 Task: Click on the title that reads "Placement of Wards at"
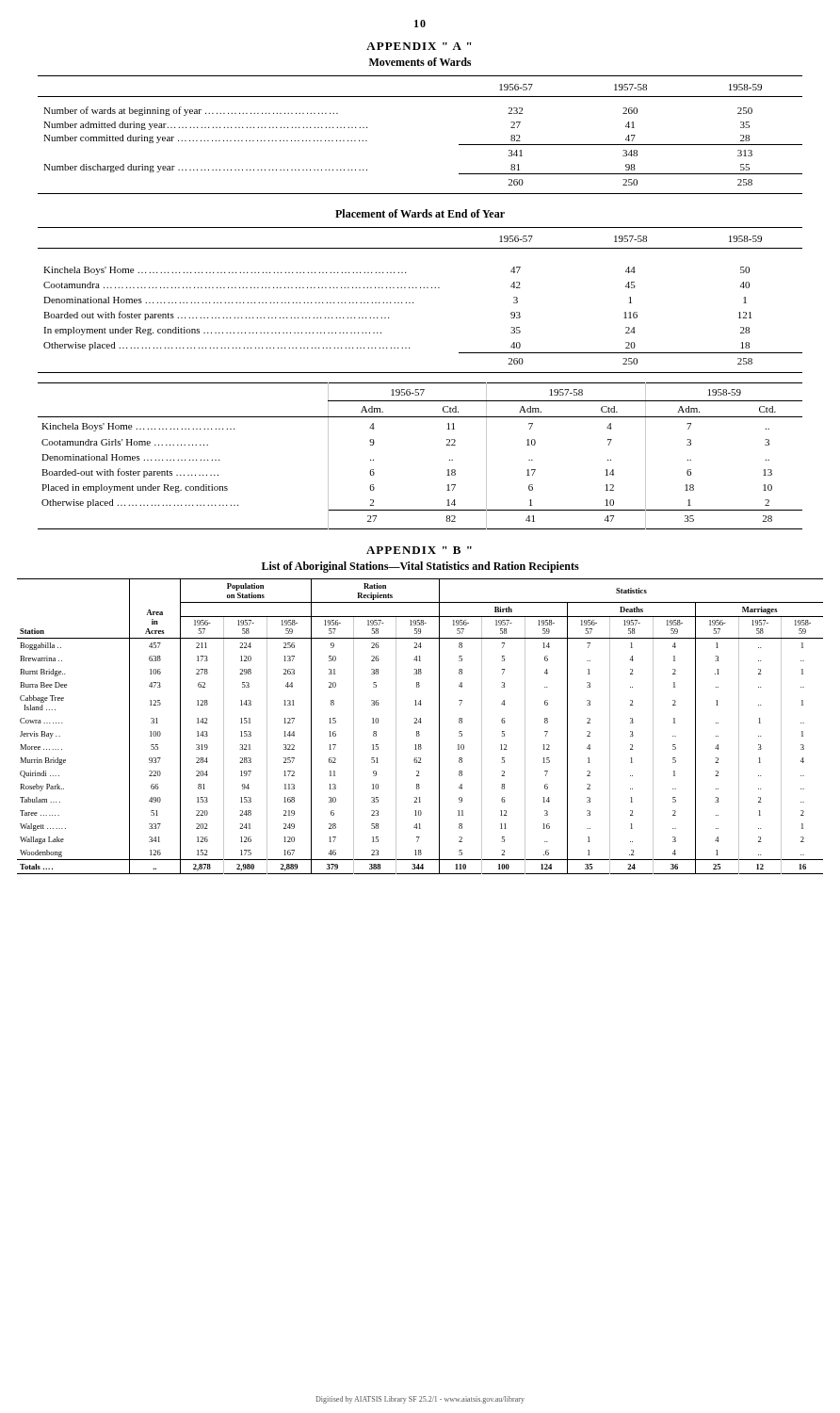pyautogui.click(x=420, y=214)
